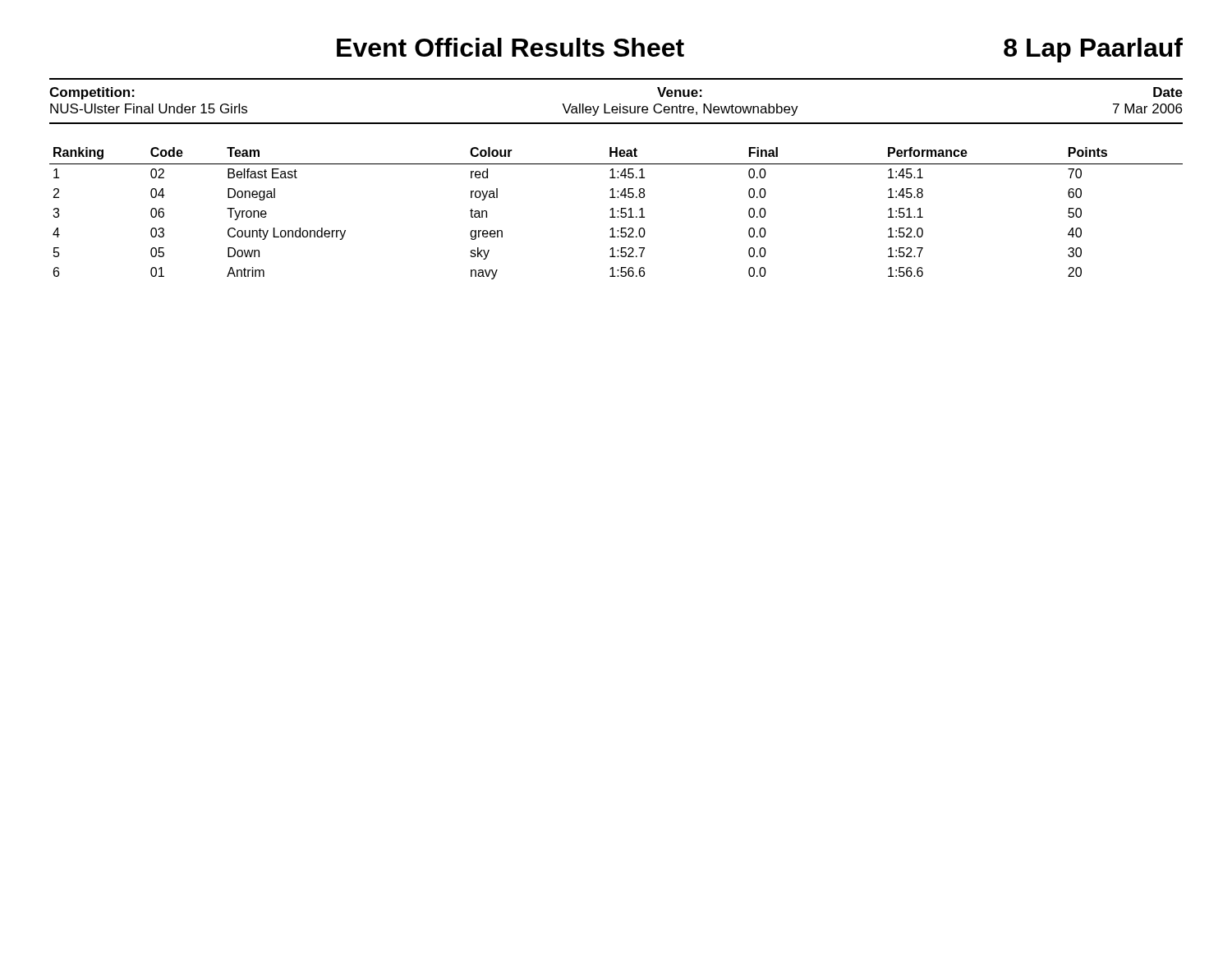1232x953 pixels.
Task: Find the element starting "8 Lap Paarlauf"
Action: pos(1093,48)
